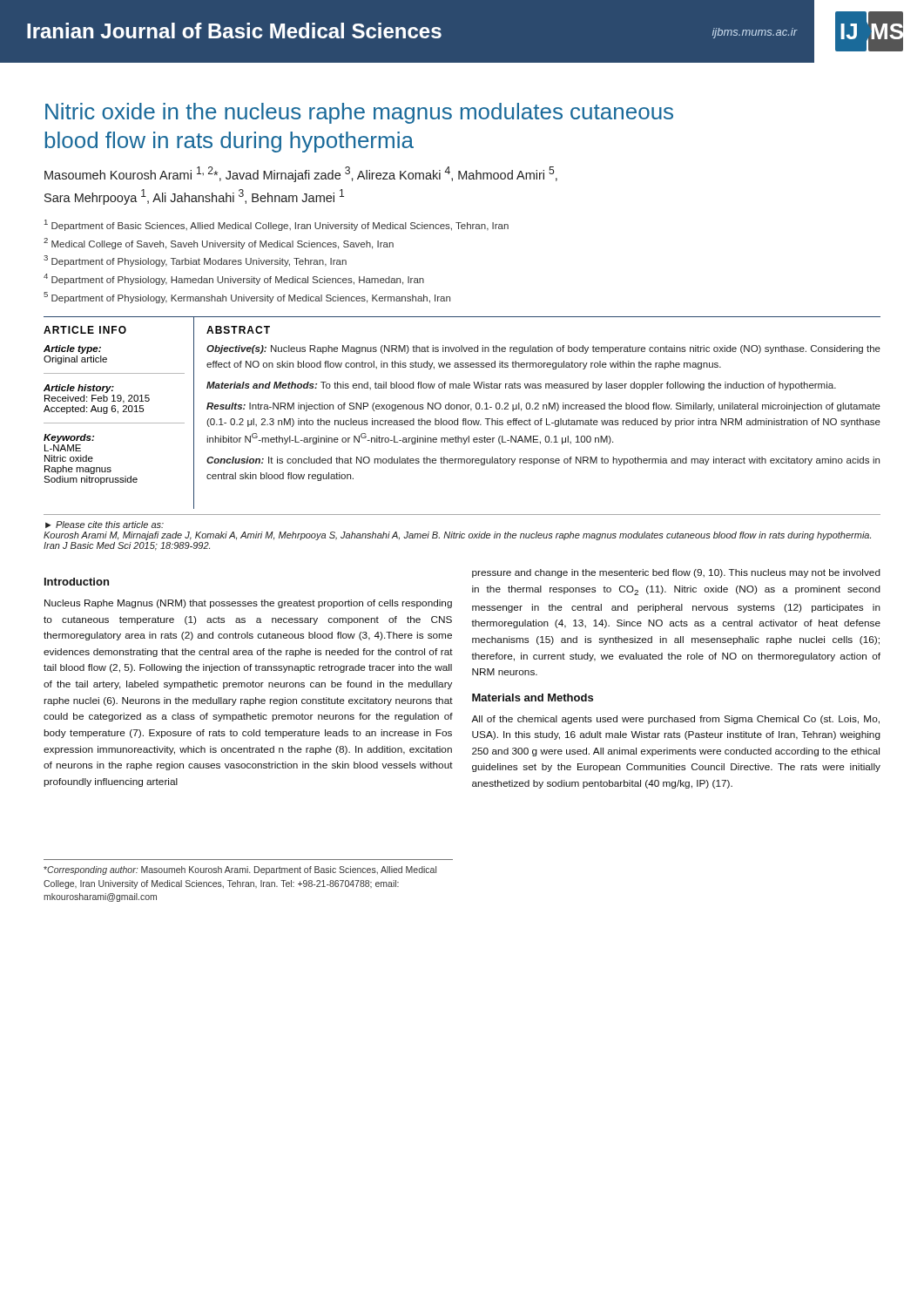Where is the passage that starts "Corresponding author: Masoumeh Kourosh Arami. Department of Basic"?
Image resolution: width=924 pixels, height=1307 pixels.
click(x=240, y=883)
